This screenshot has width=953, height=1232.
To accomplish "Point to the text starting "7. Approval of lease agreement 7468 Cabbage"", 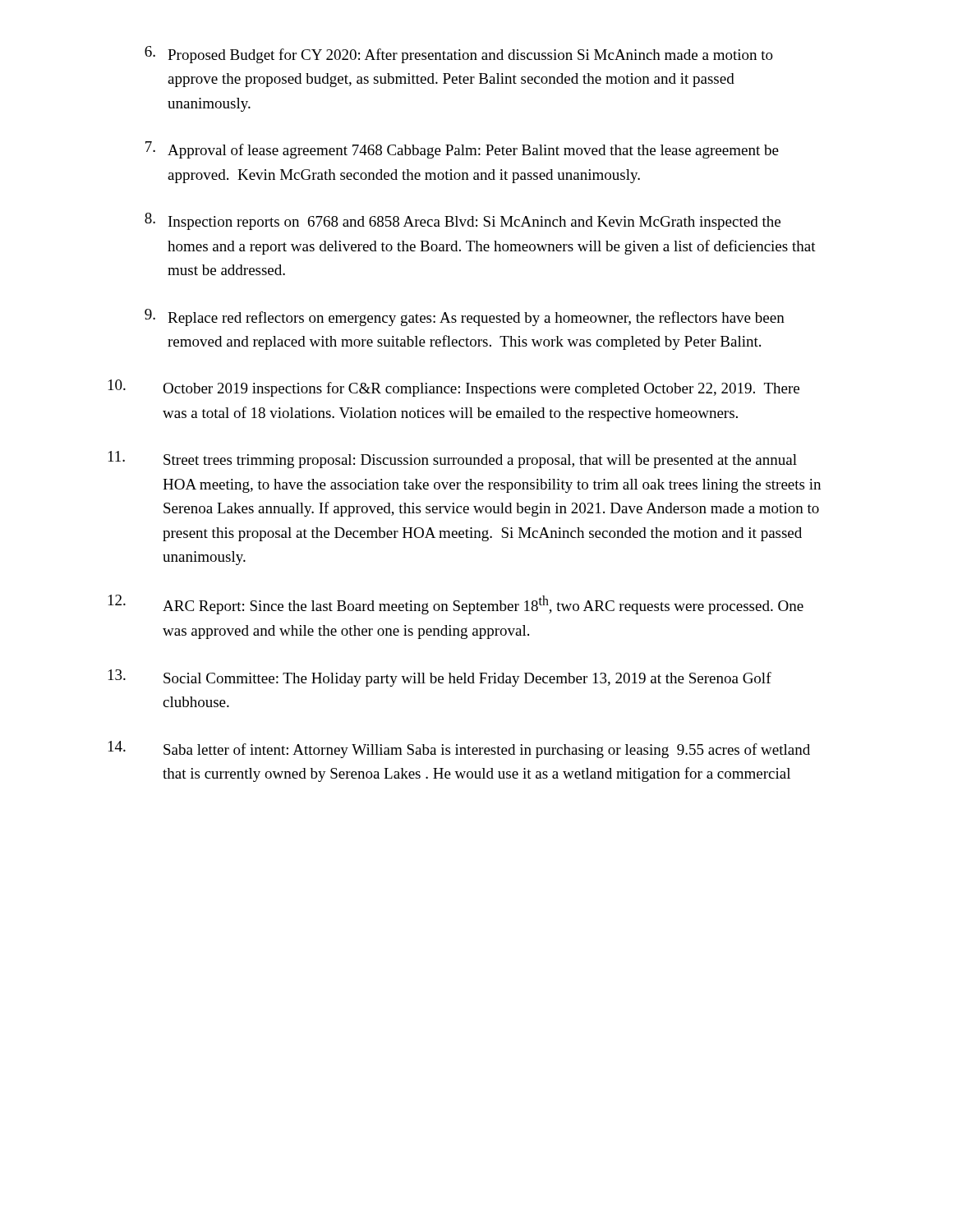I will (464, 162).
